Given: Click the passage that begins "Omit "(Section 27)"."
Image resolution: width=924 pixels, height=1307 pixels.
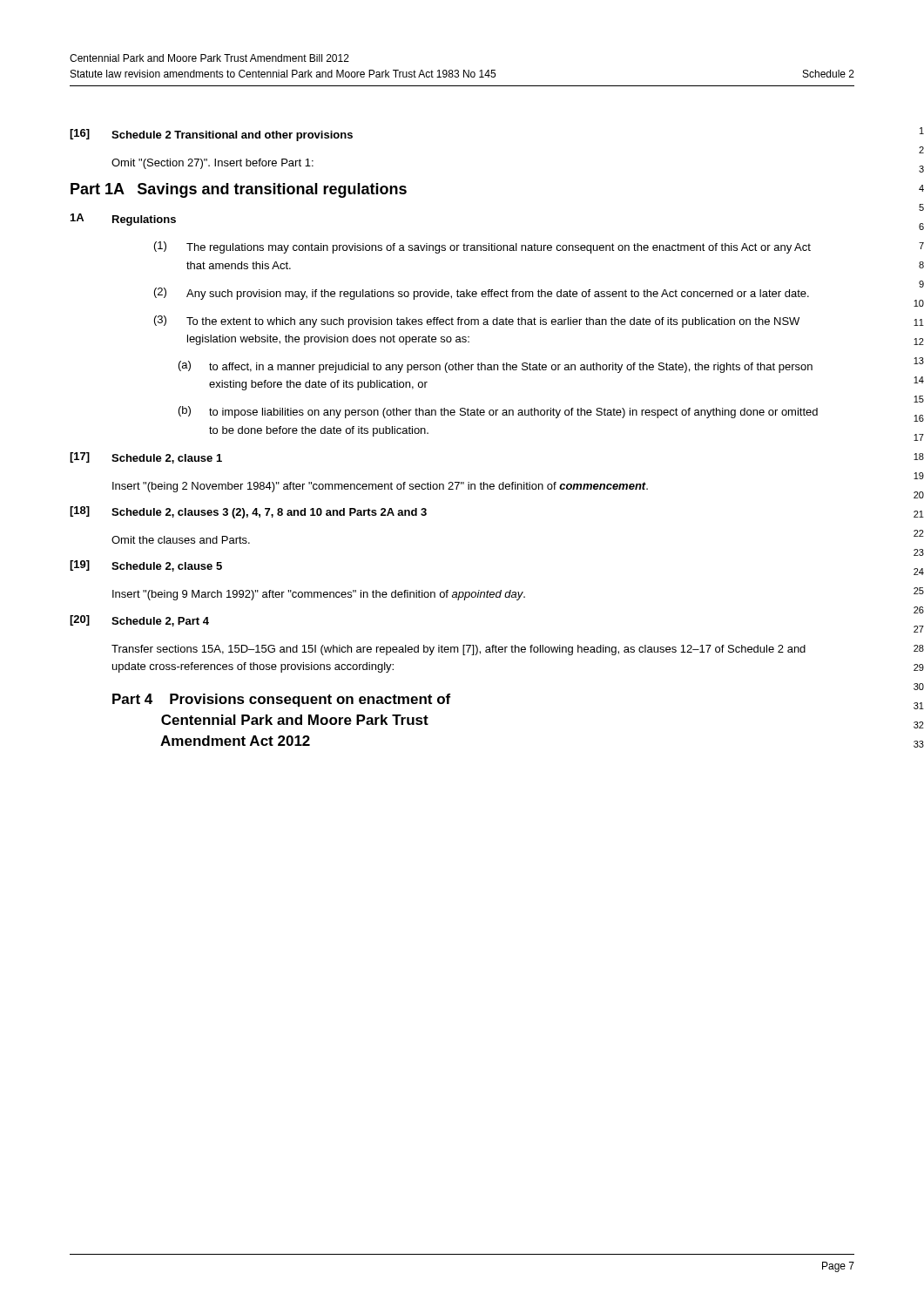Looking at the screenshot, I should pyautogui.click(x=213, y=163).
